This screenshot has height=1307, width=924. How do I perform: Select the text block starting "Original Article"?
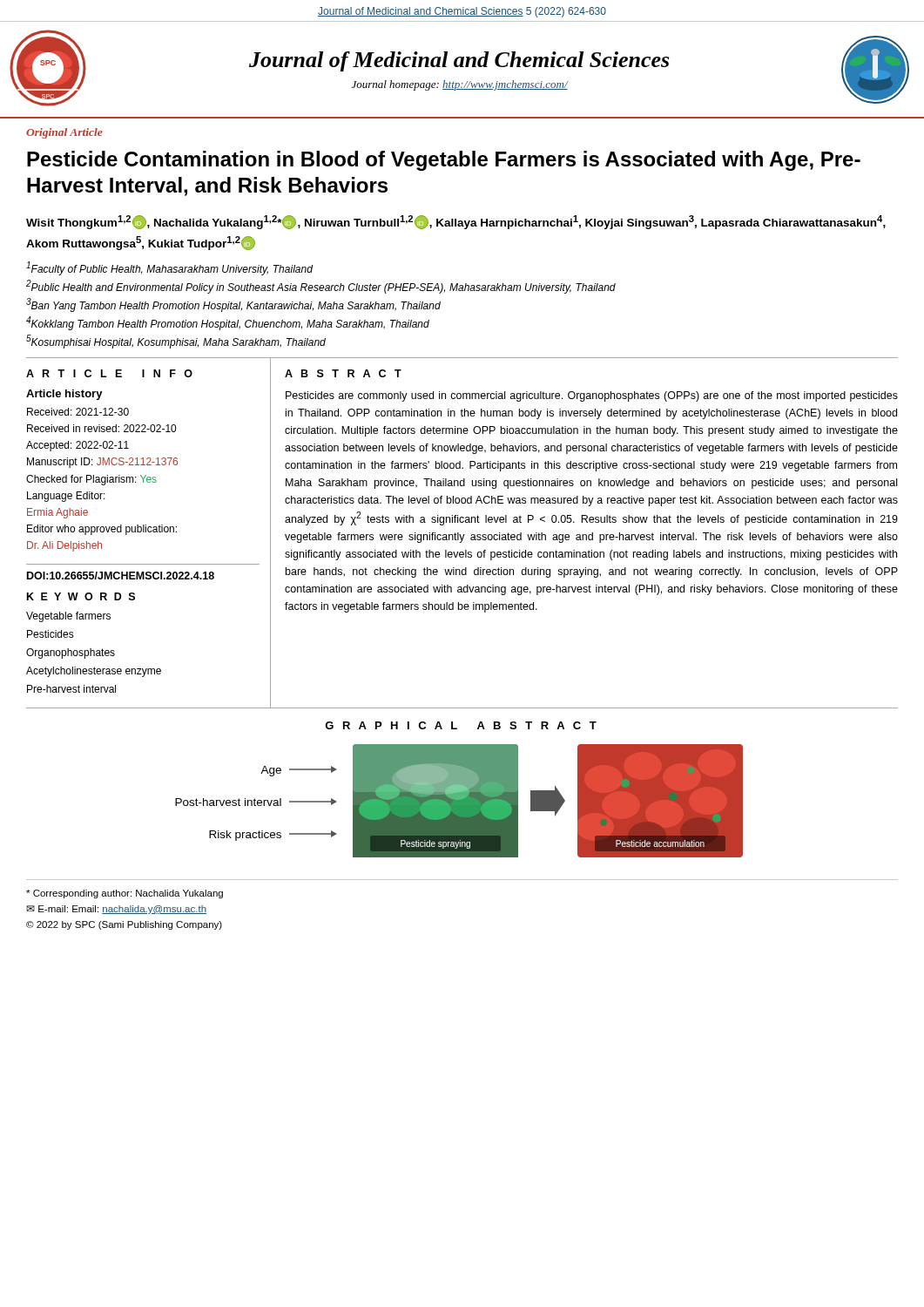[64, 132]
